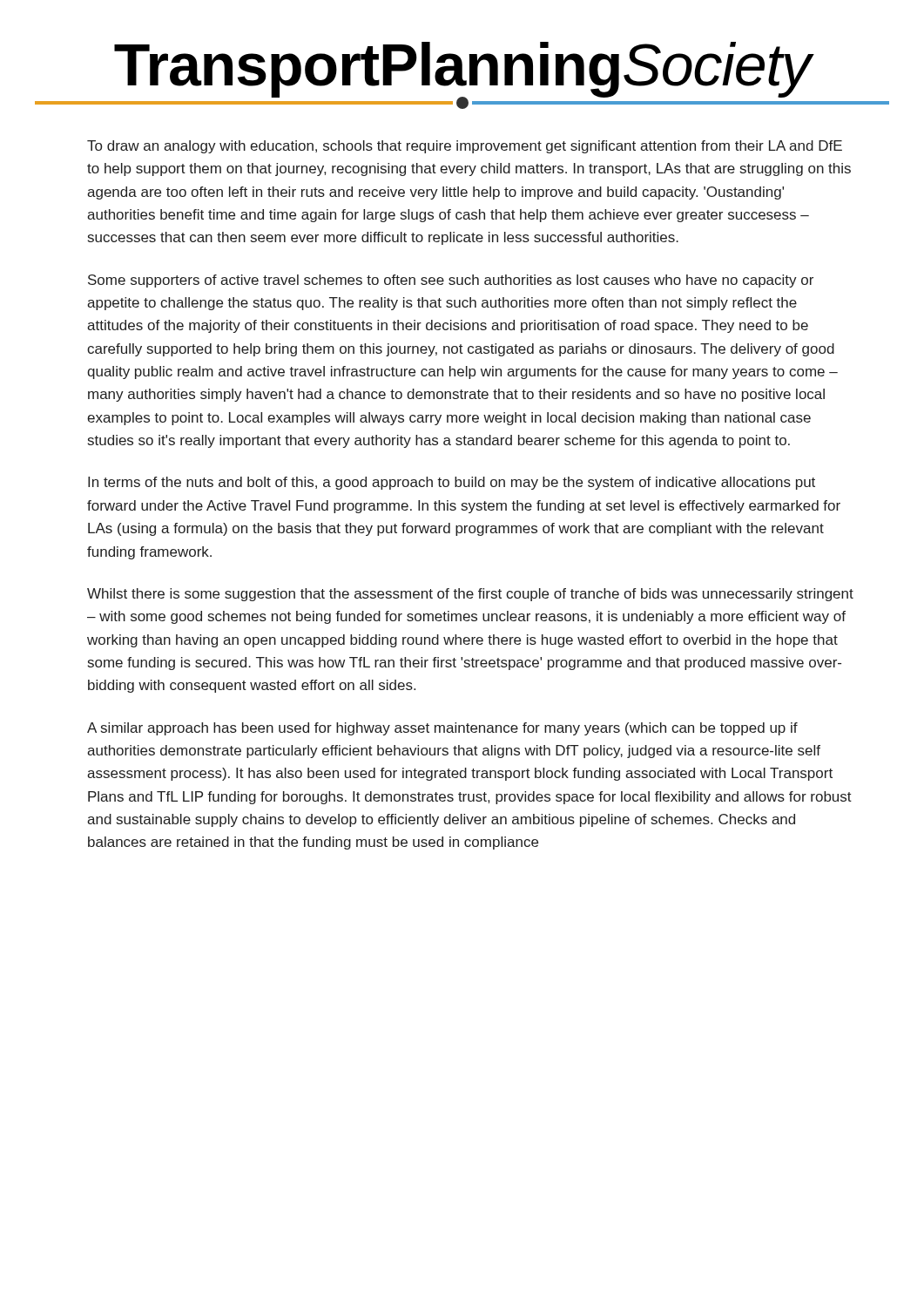Where is the passage that starts "To draw an analogy"?
This screenshot has height=1307, width=924.
click(469, 192)
